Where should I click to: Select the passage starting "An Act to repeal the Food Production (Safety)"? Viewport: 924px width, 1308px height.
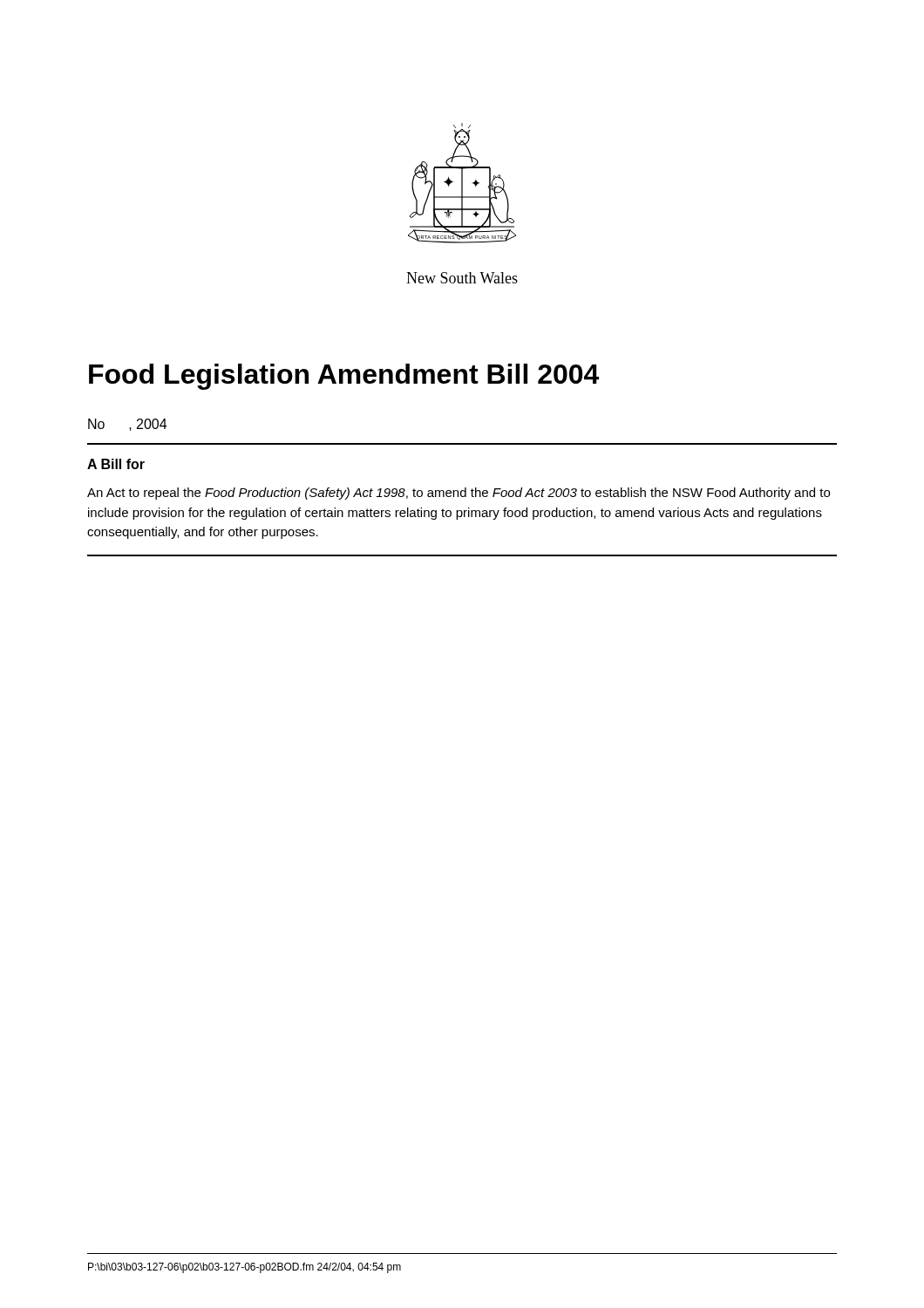click(x=459, y=512)
